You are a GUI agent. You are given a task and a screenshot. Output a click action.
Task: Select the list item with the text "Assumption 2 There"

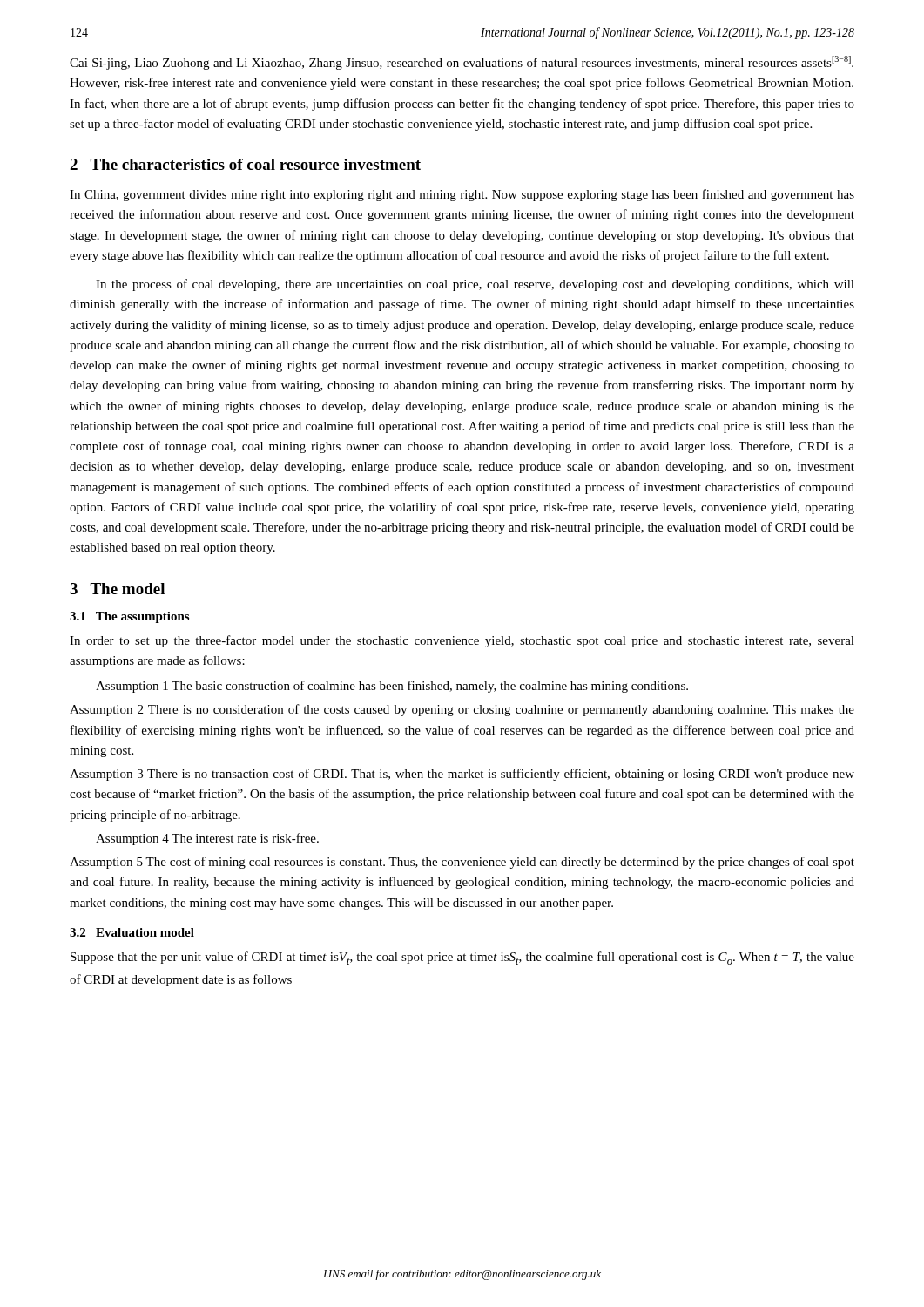462,730
